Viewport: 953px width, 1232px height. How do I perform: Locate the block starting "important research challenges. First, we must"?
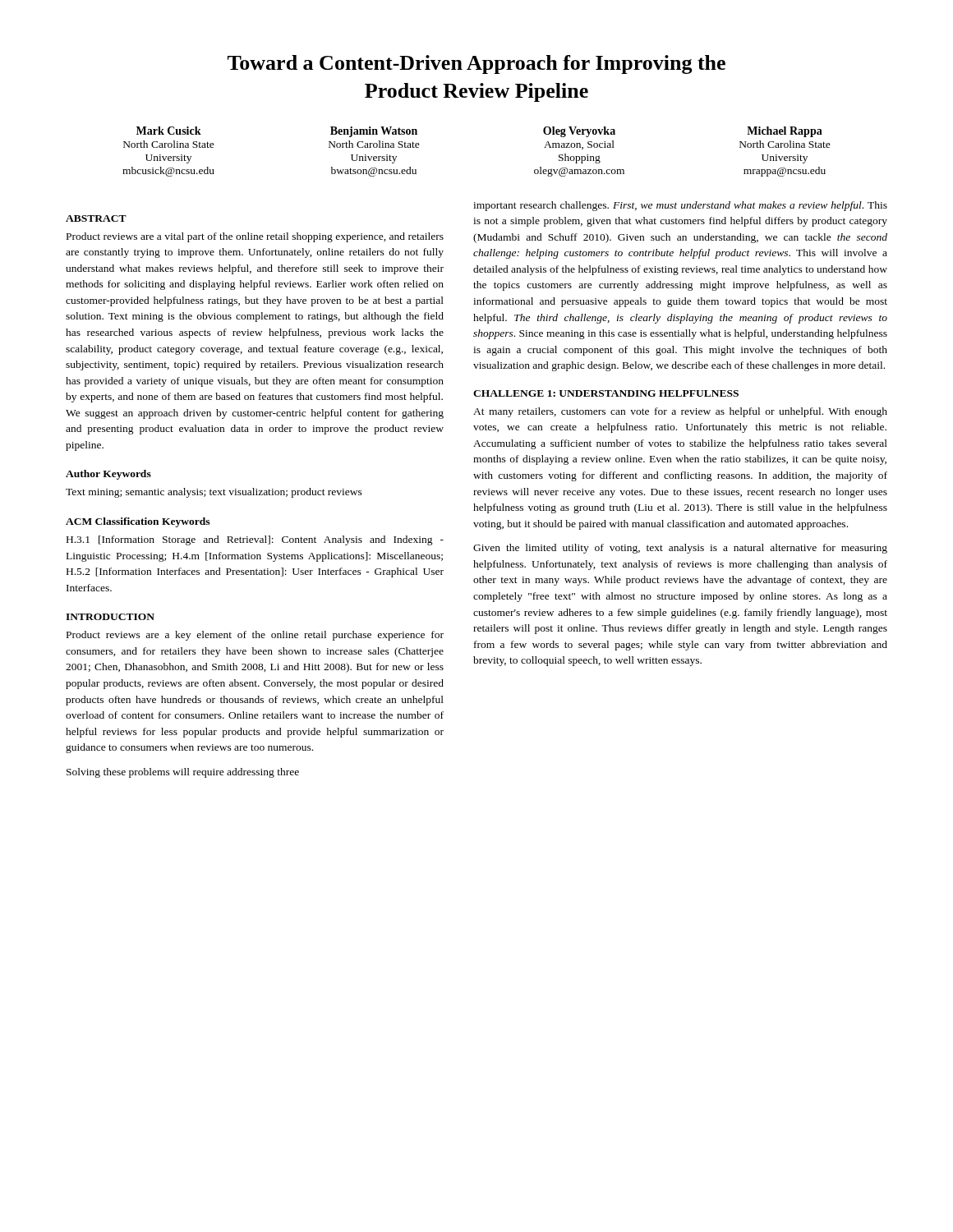(x=680, y=285)
